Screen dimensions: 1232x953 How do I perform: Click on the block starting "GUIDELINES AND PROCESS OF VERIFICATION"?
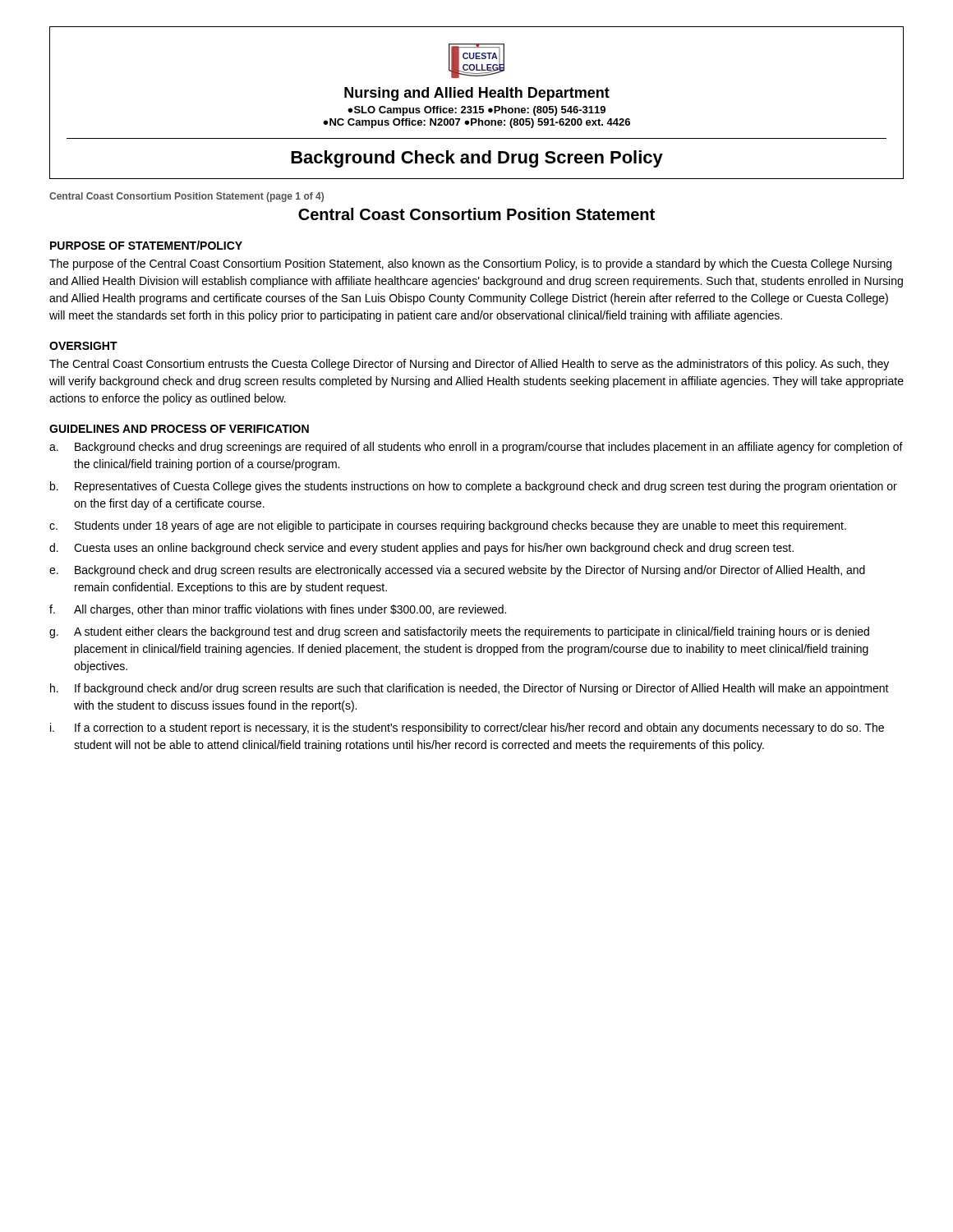point(179,429)
